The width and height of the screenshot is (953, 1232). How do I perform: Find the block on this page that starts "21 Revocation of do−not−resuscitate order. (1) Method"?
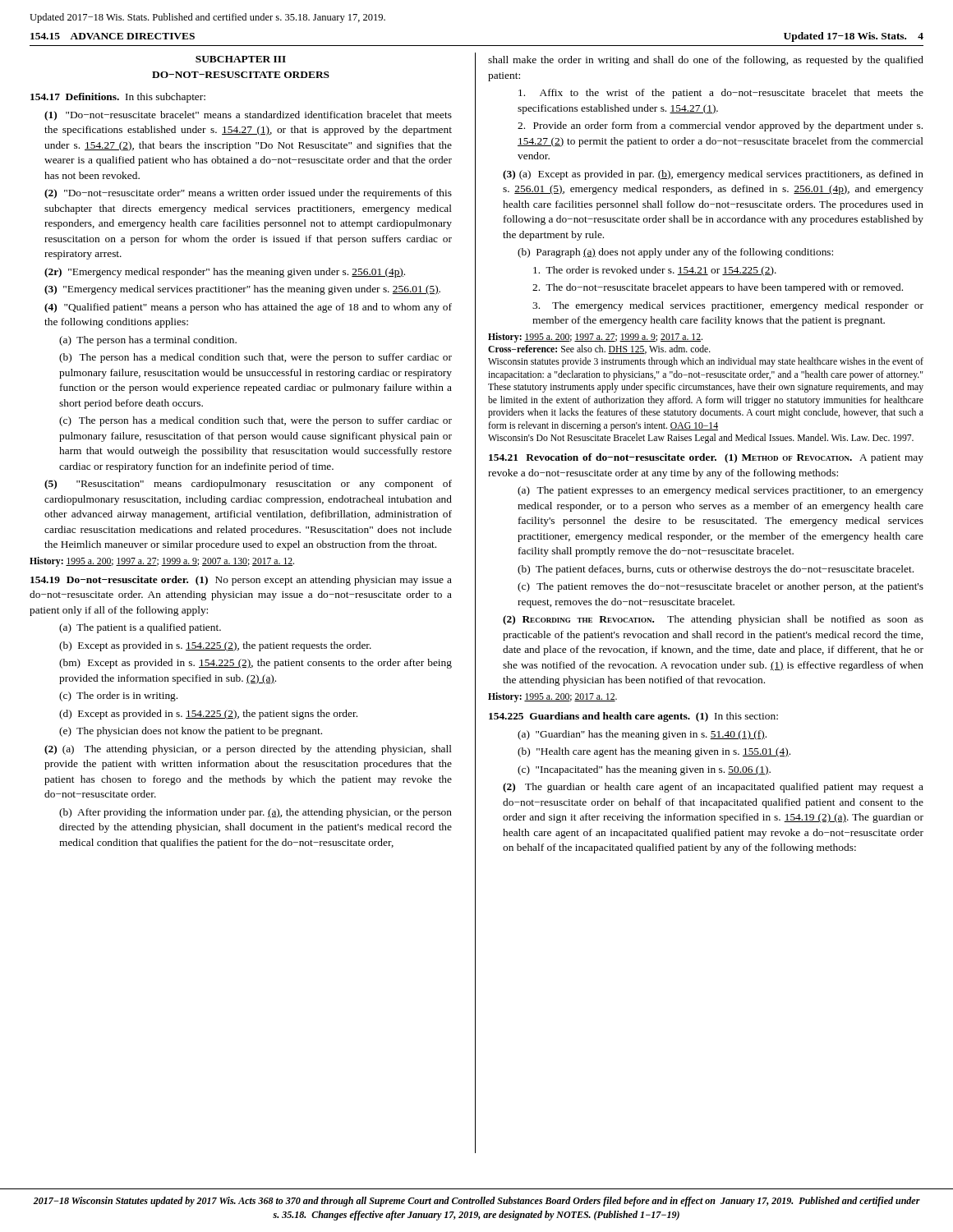coord(706,577)
